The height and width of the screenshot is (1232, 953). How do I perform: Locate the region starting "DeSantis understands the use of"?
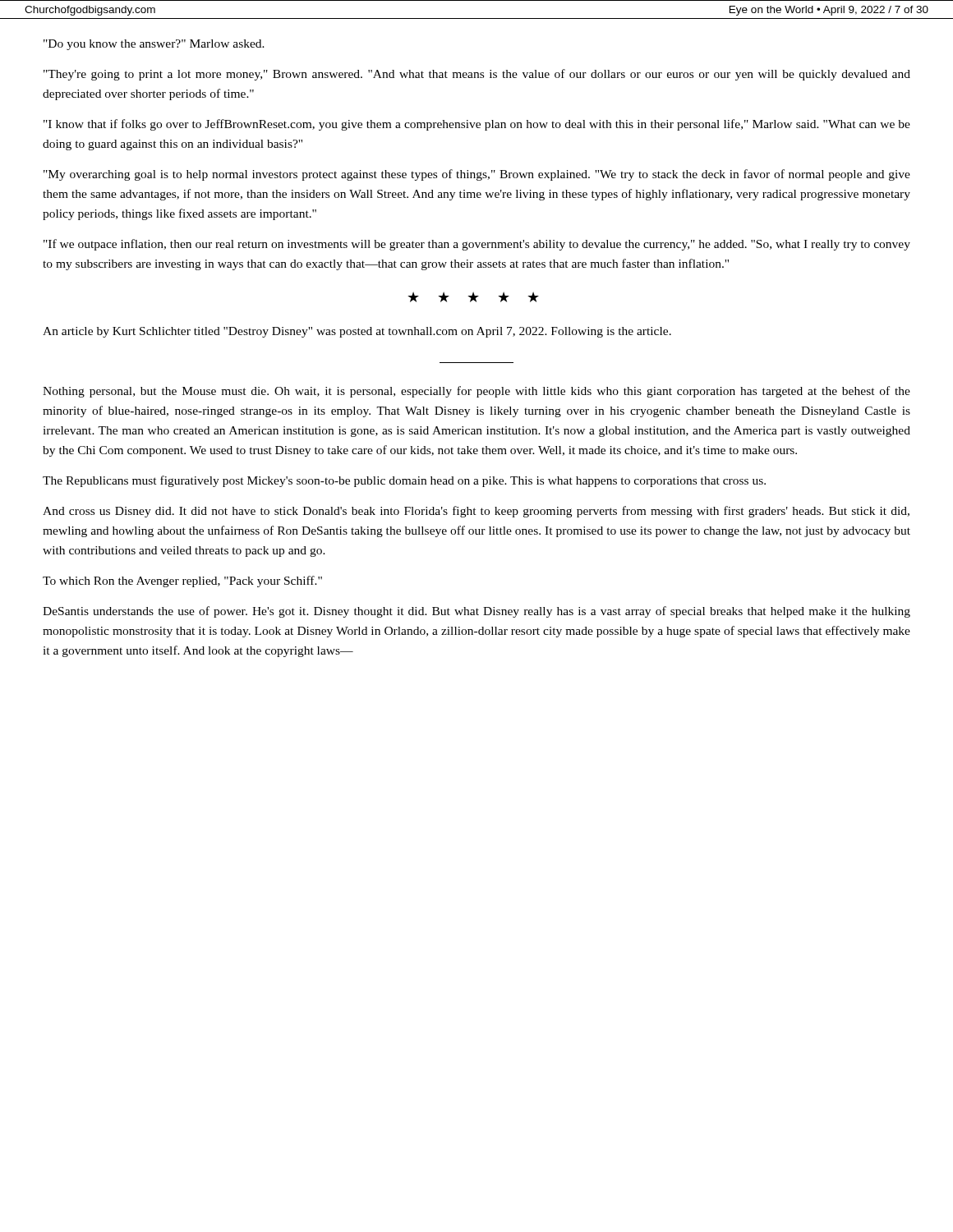pos(476,631)
